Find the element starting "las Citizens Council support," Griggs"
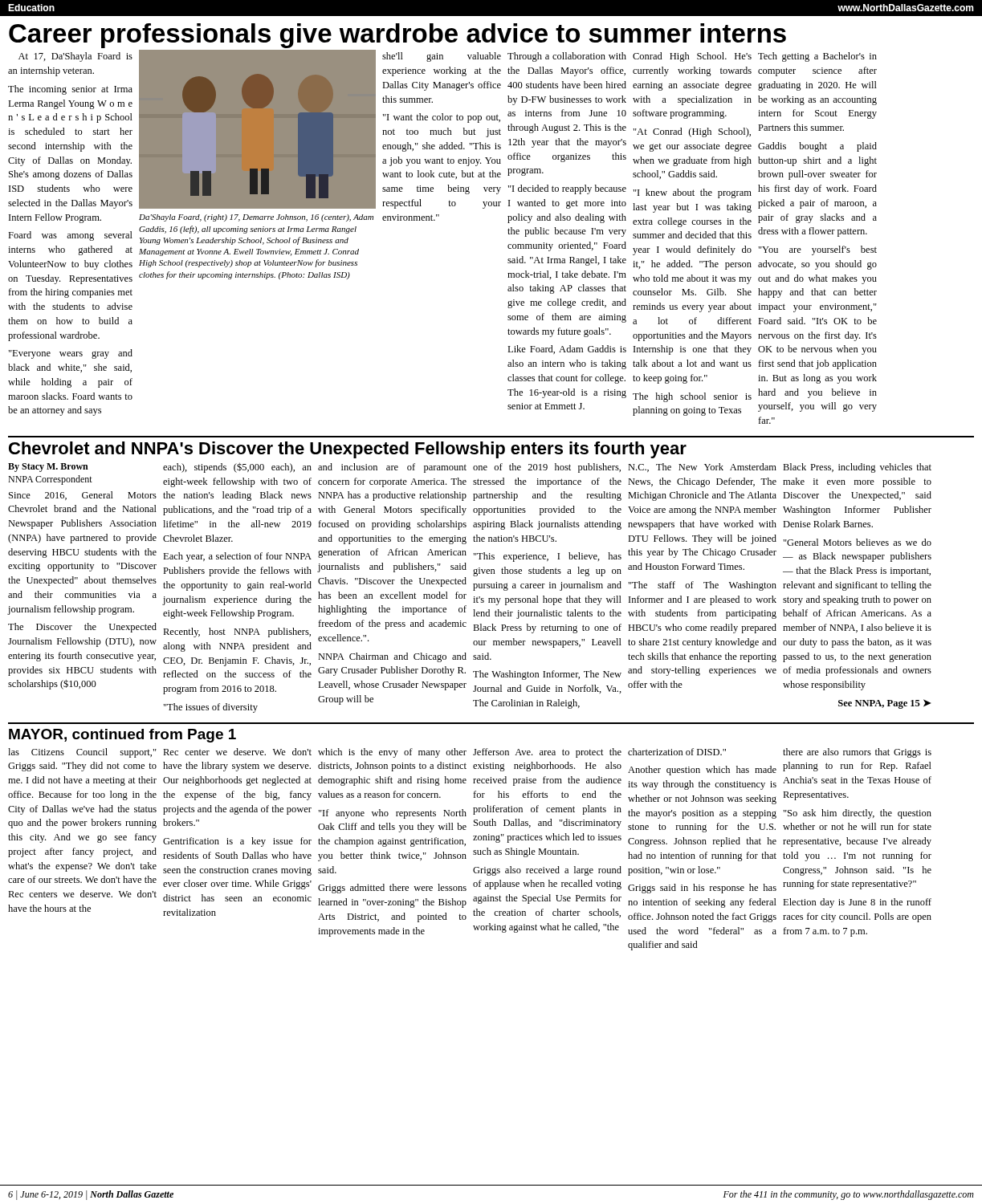This screenshot has width=982, height=1204. 82,831
